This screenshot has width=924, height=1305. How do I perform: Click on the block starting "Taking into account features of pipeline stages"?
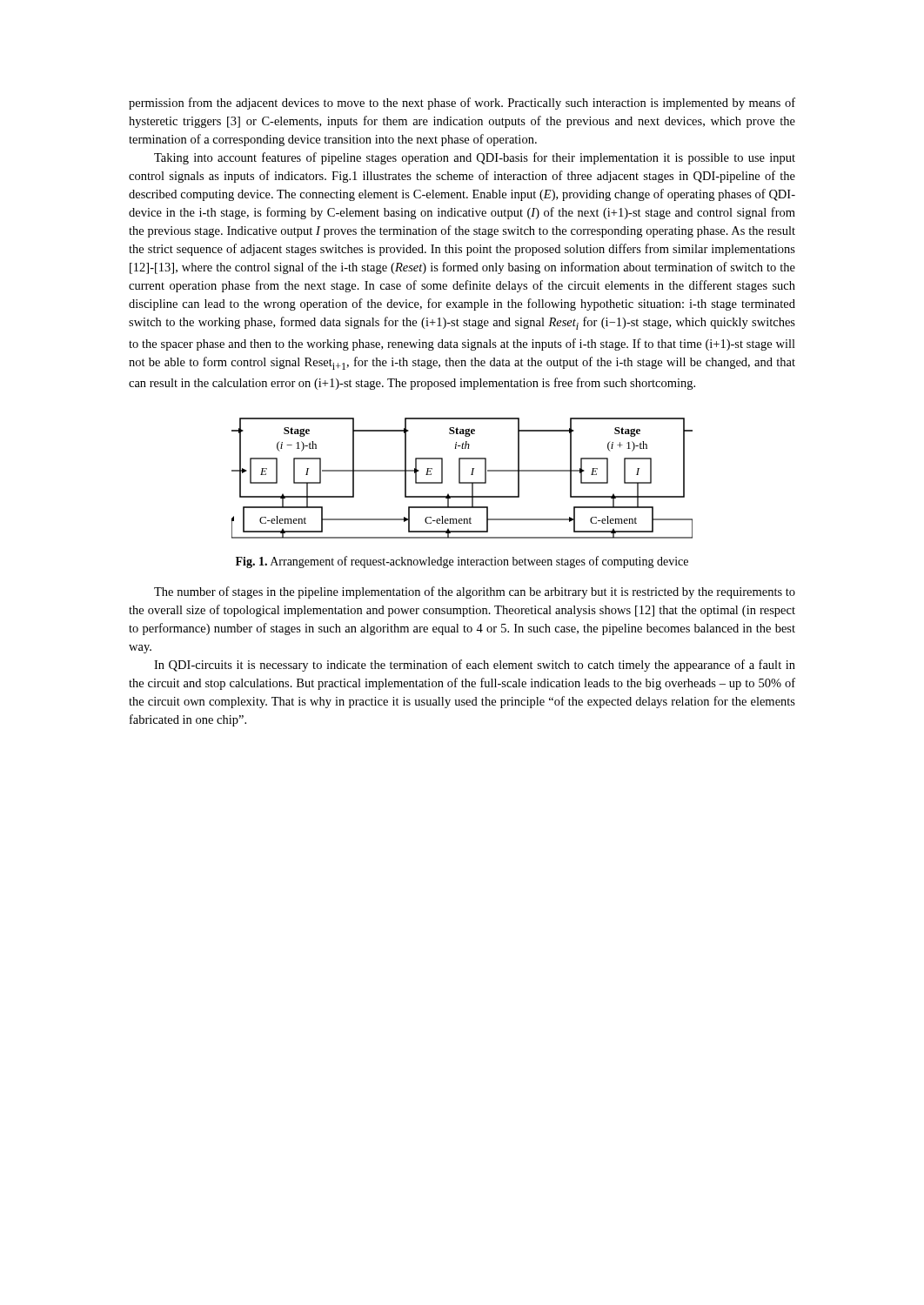(x=462, y=271)
